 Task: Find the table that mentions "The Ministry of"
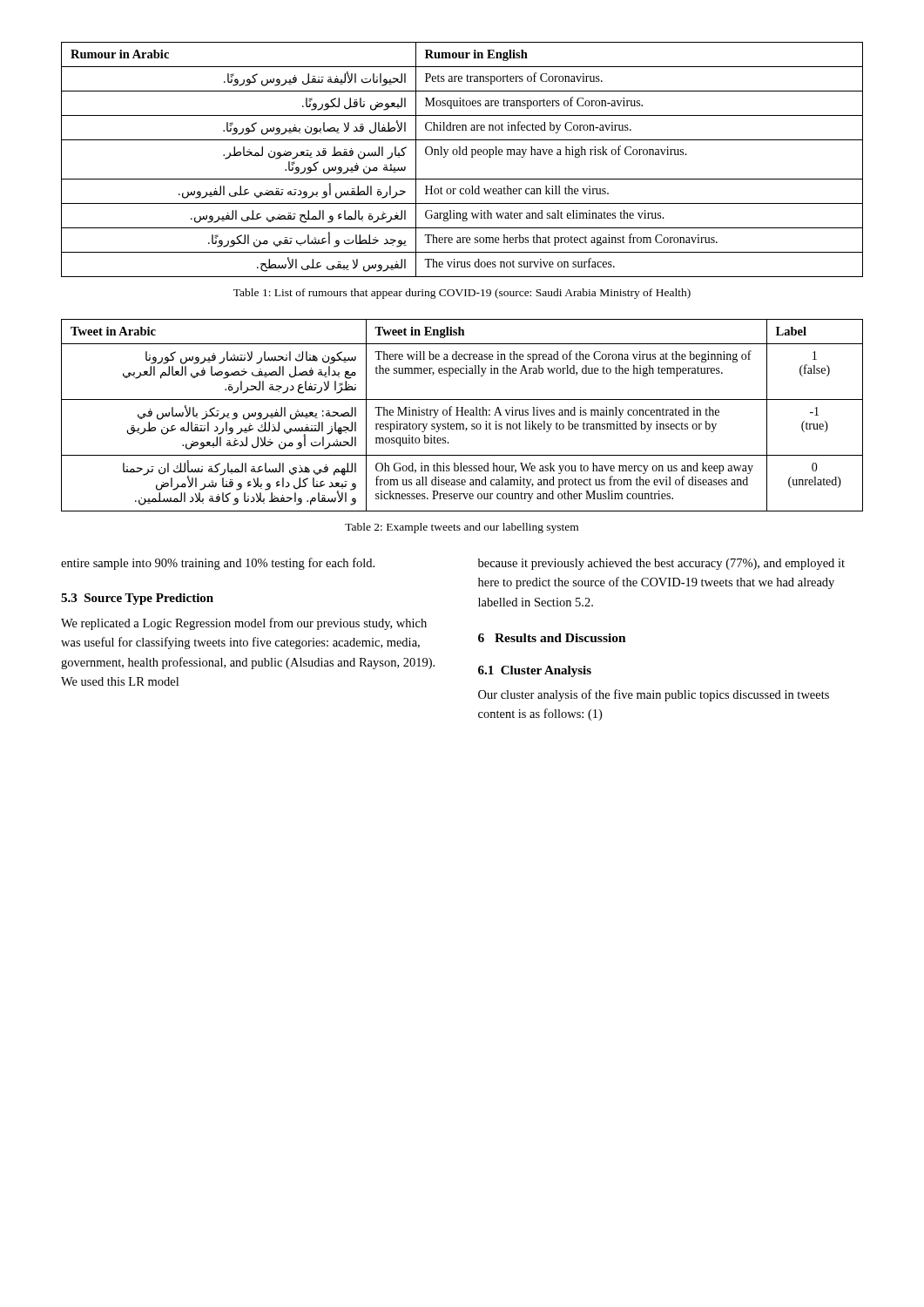click(462, 415)
